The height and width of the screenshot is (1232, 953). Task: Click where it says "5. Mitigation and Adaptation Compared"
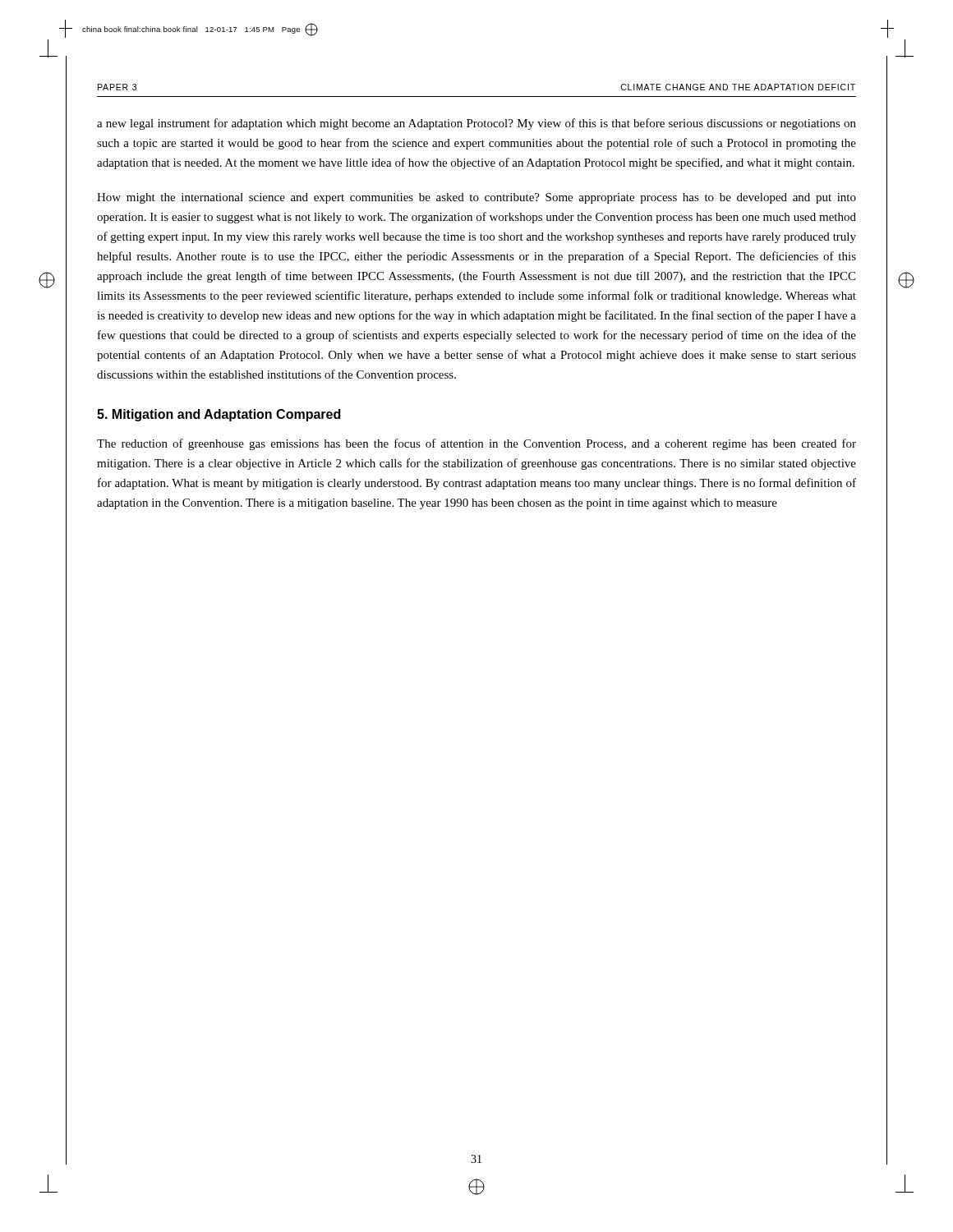219,414
